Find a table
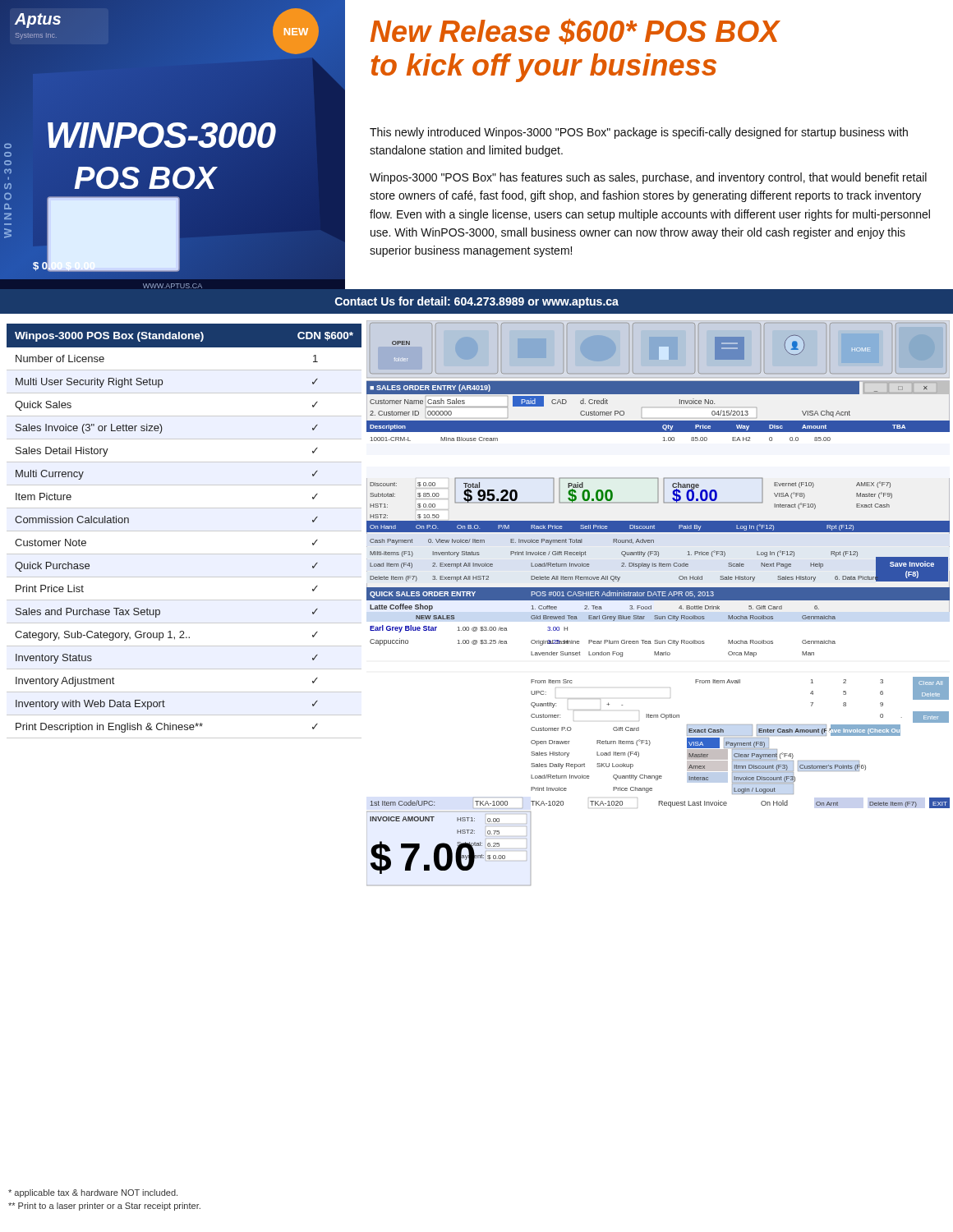The image size is (953, 1232). coord(184,531)
